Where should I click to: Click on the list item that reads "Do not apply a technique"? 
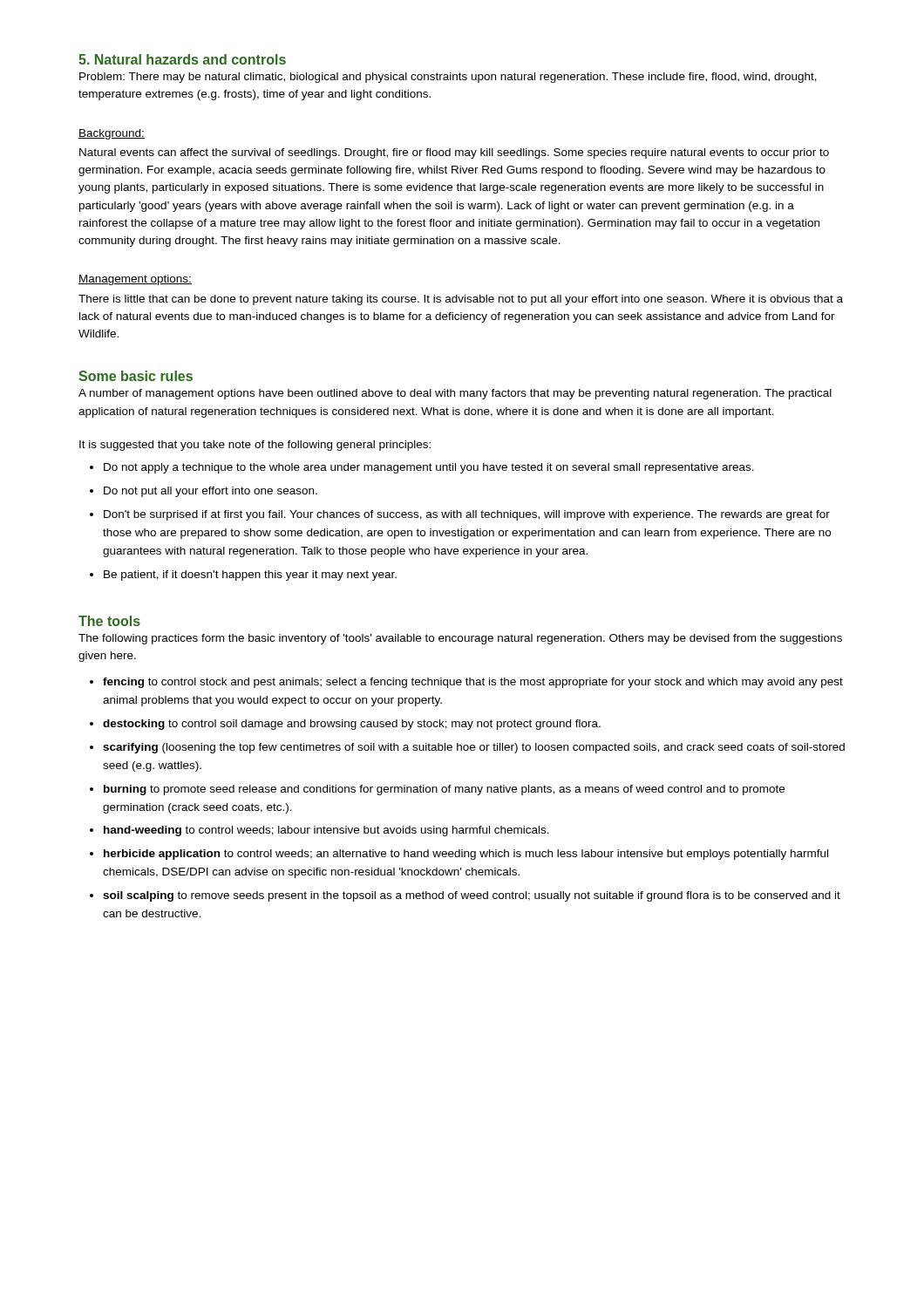point(429,467)
